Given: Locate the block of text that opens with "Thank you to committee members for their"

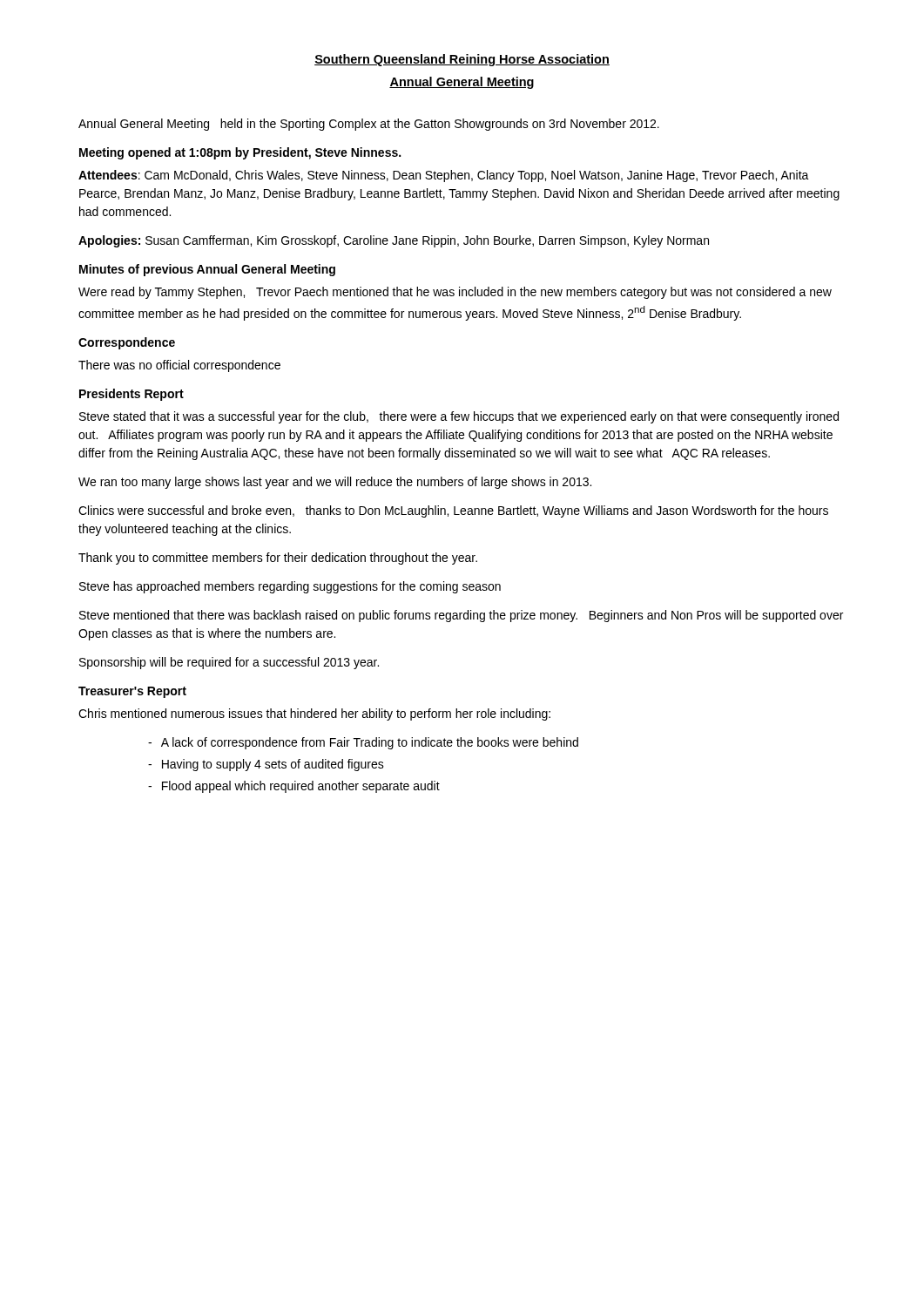Looking at the screenshot, I should [278, 557].
